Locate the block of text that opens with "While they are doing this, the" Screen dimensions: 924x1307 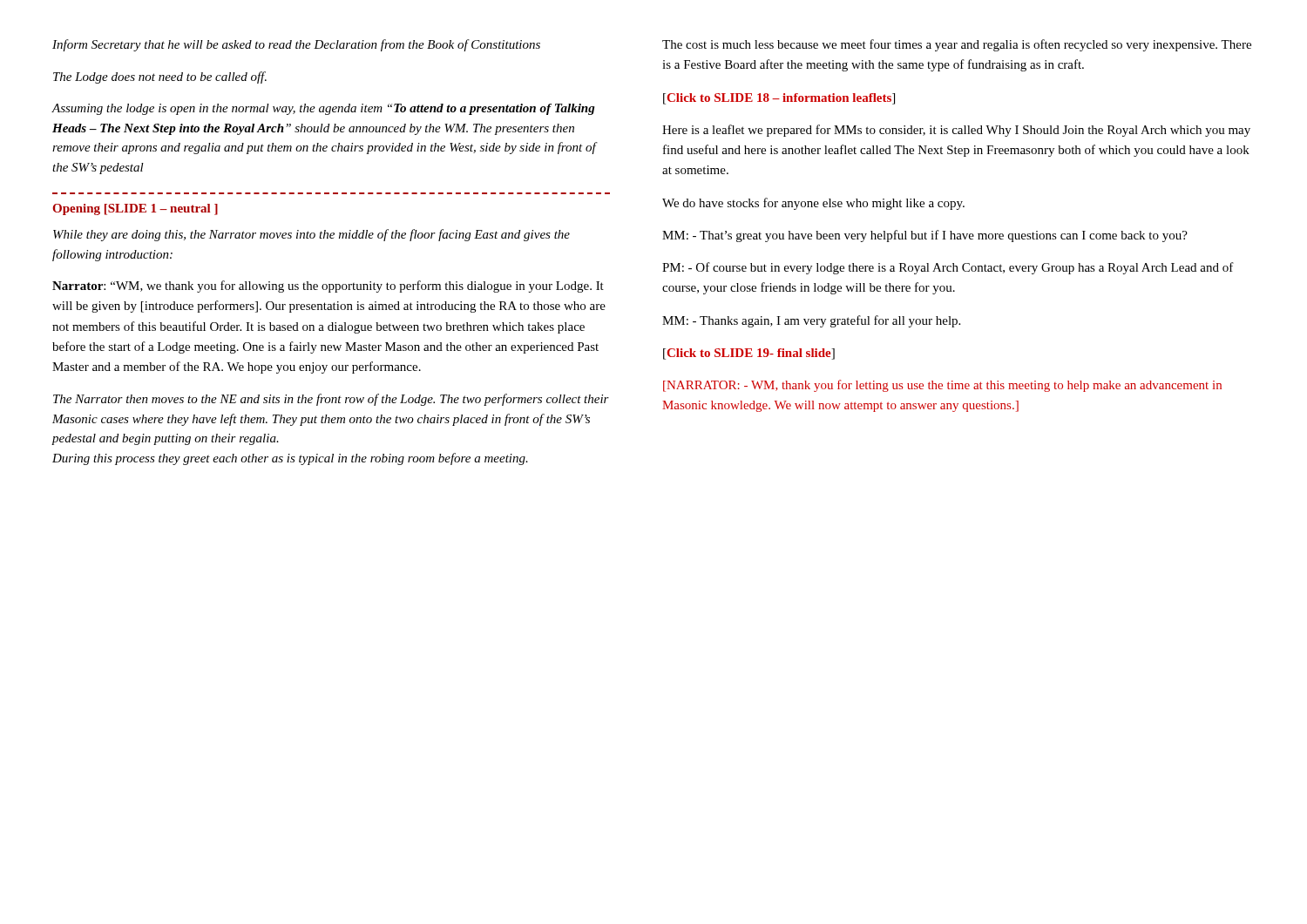coord(311,244)
